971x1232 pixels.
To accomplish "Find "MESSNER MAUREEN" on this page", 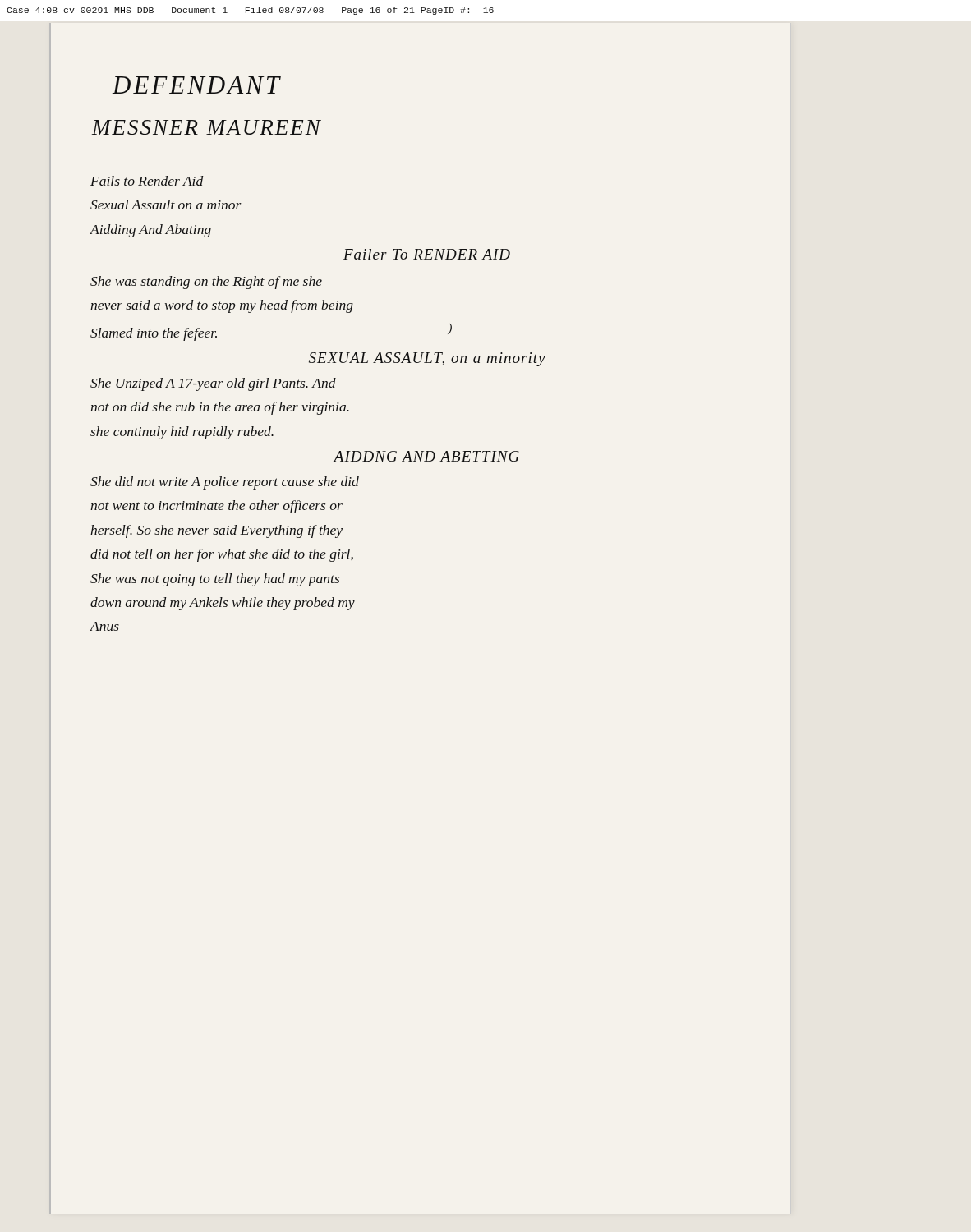I will click(207, 127).
